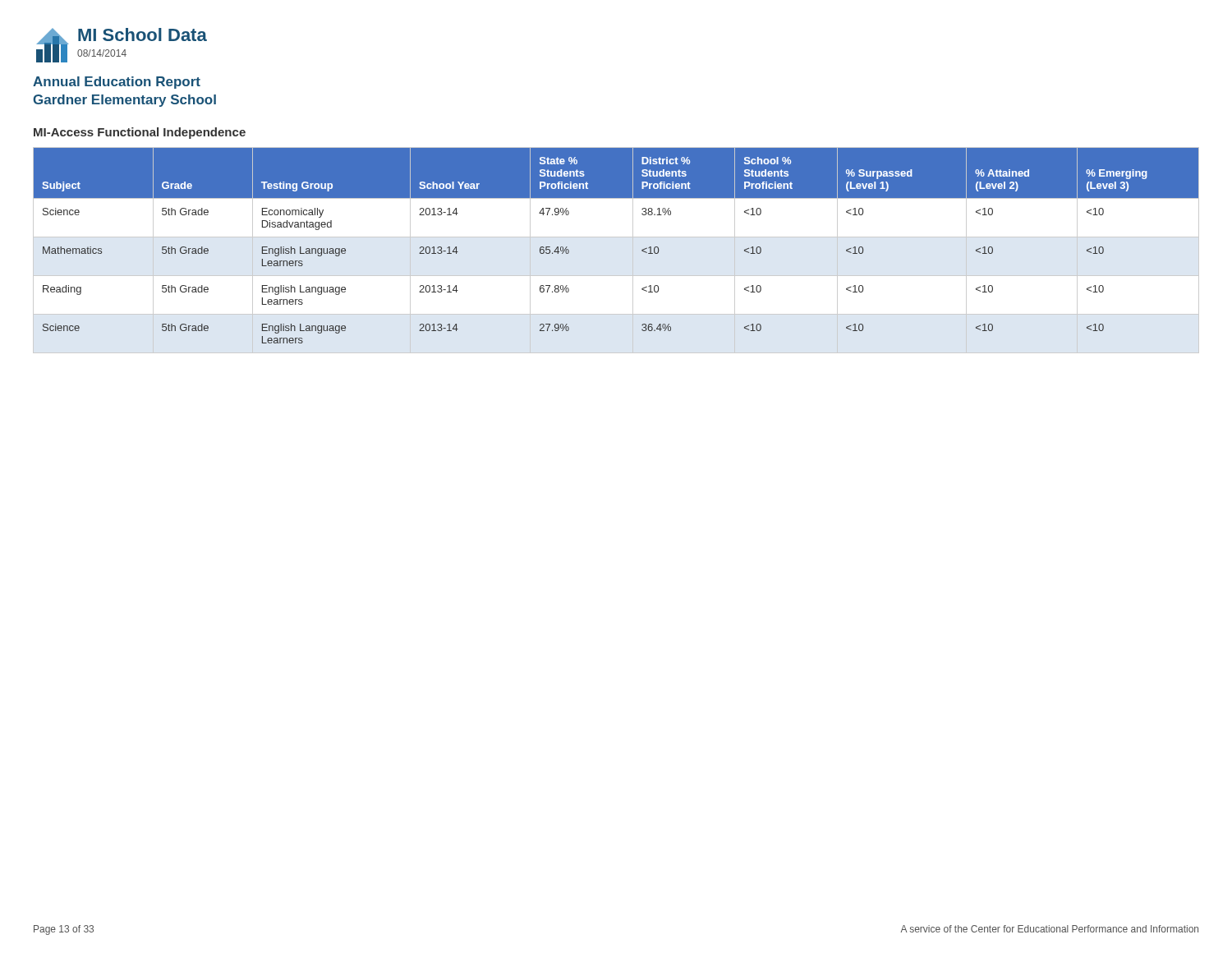This screenshot has height=953, width=1232.
Task: Navigate to the block starting "Gardner Elementary School"
Action: click(x=125, y=100)
